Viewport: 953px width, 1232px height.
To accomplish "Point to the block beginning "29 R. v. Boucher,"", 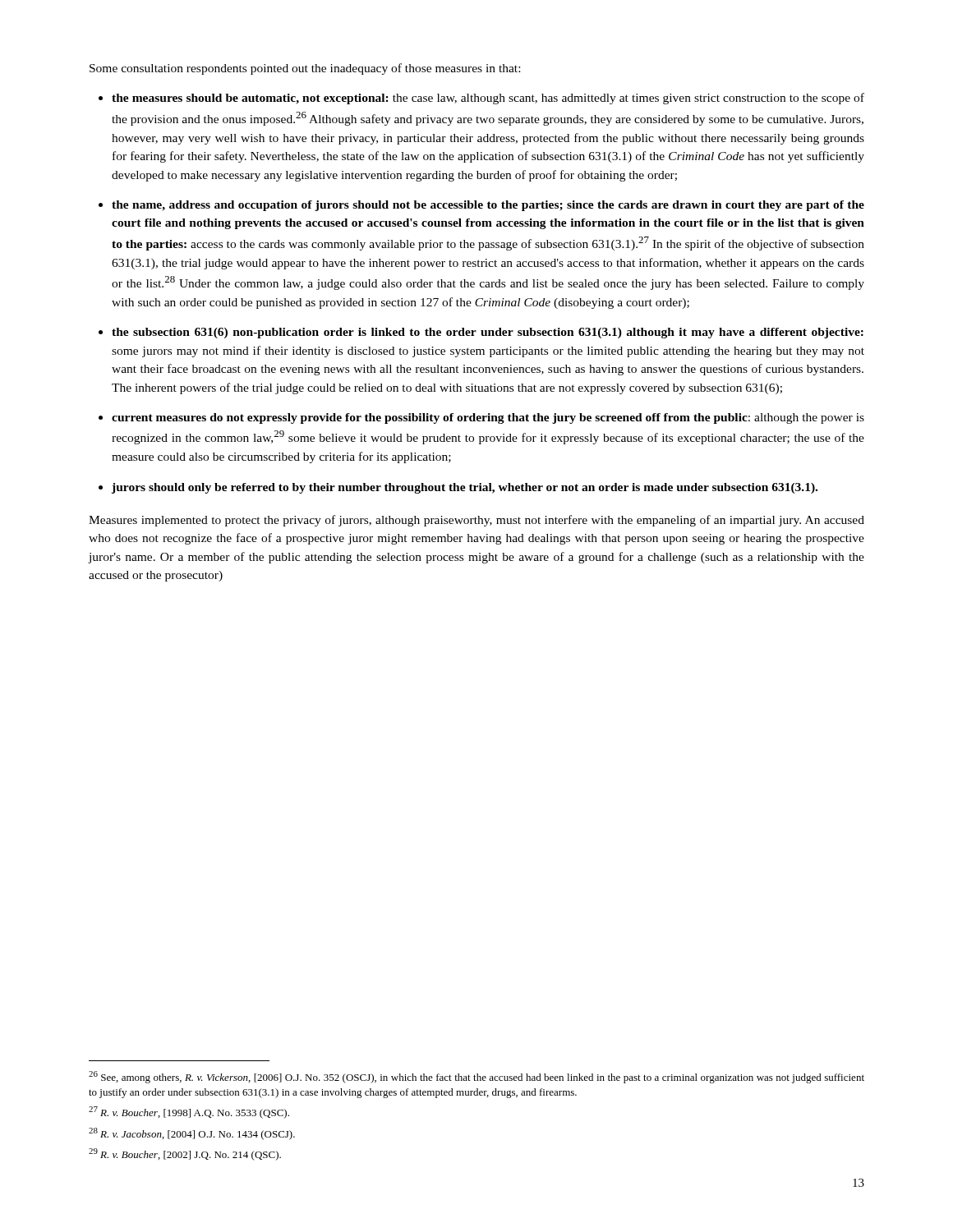I will [x=185, y=1154].
